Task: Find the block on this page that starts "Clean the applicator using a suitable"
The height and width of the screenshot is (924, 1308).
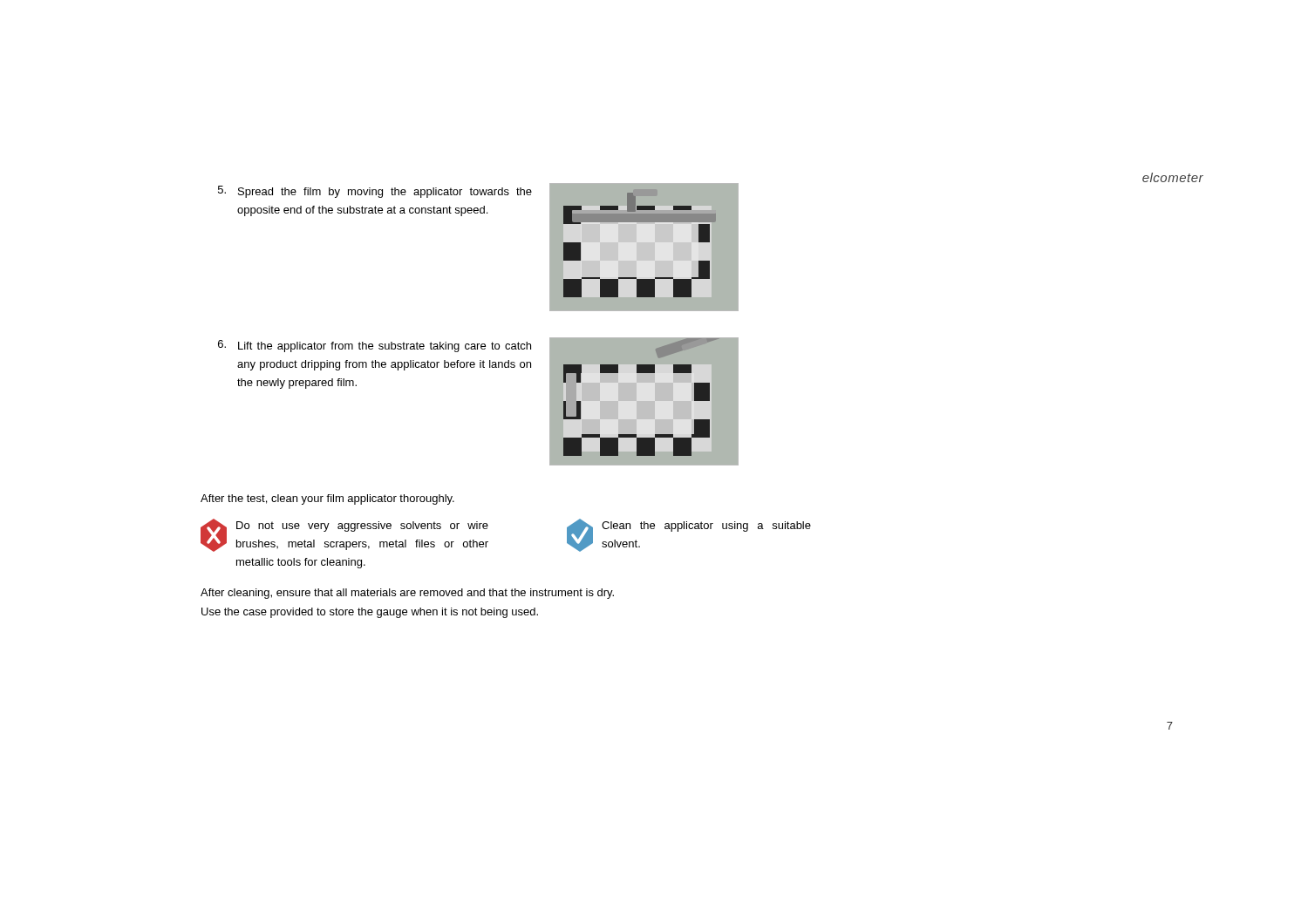Action: (706, 534)
